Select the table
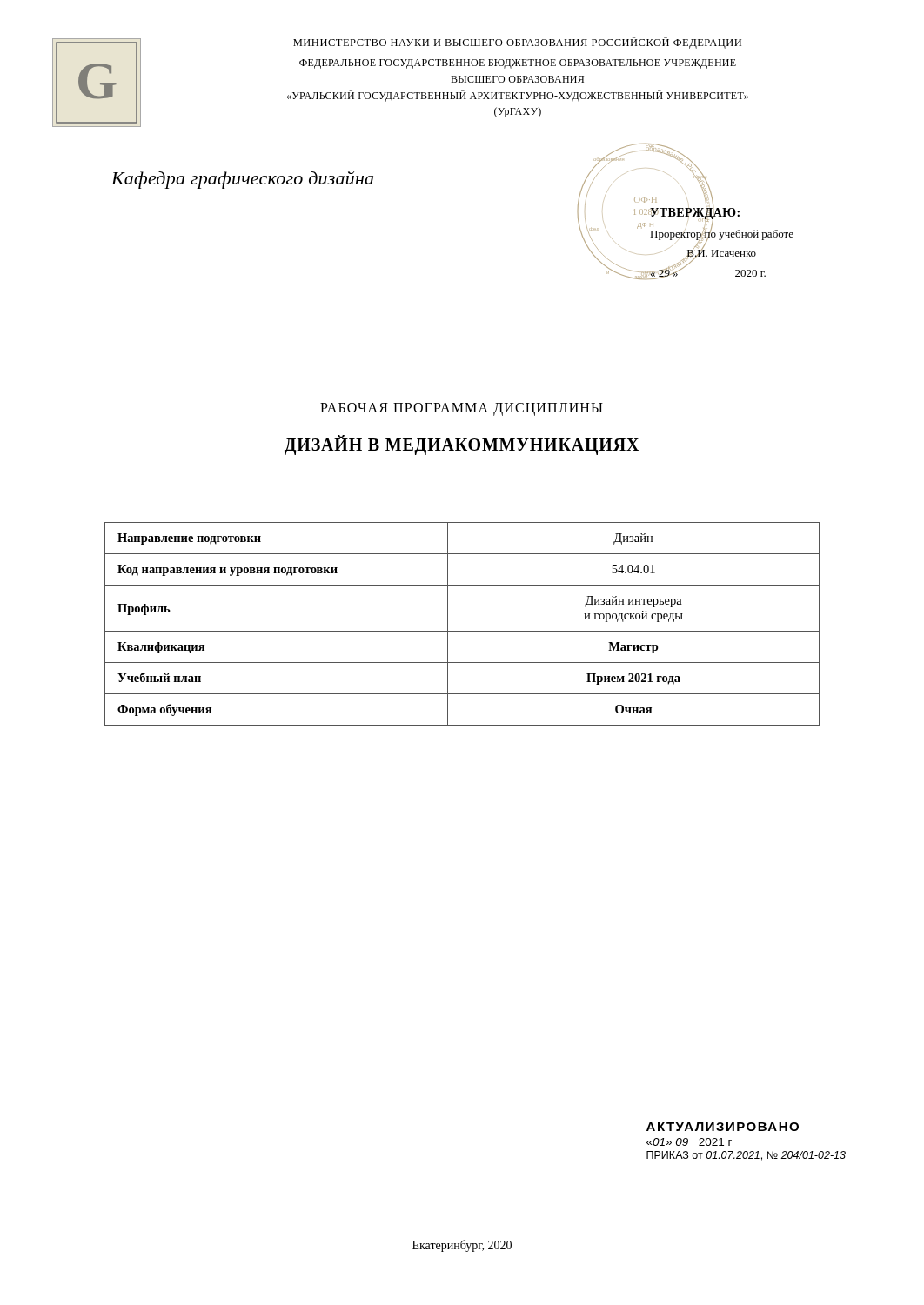This screenshot has width=924, height=1305. [x=462, y=624]
